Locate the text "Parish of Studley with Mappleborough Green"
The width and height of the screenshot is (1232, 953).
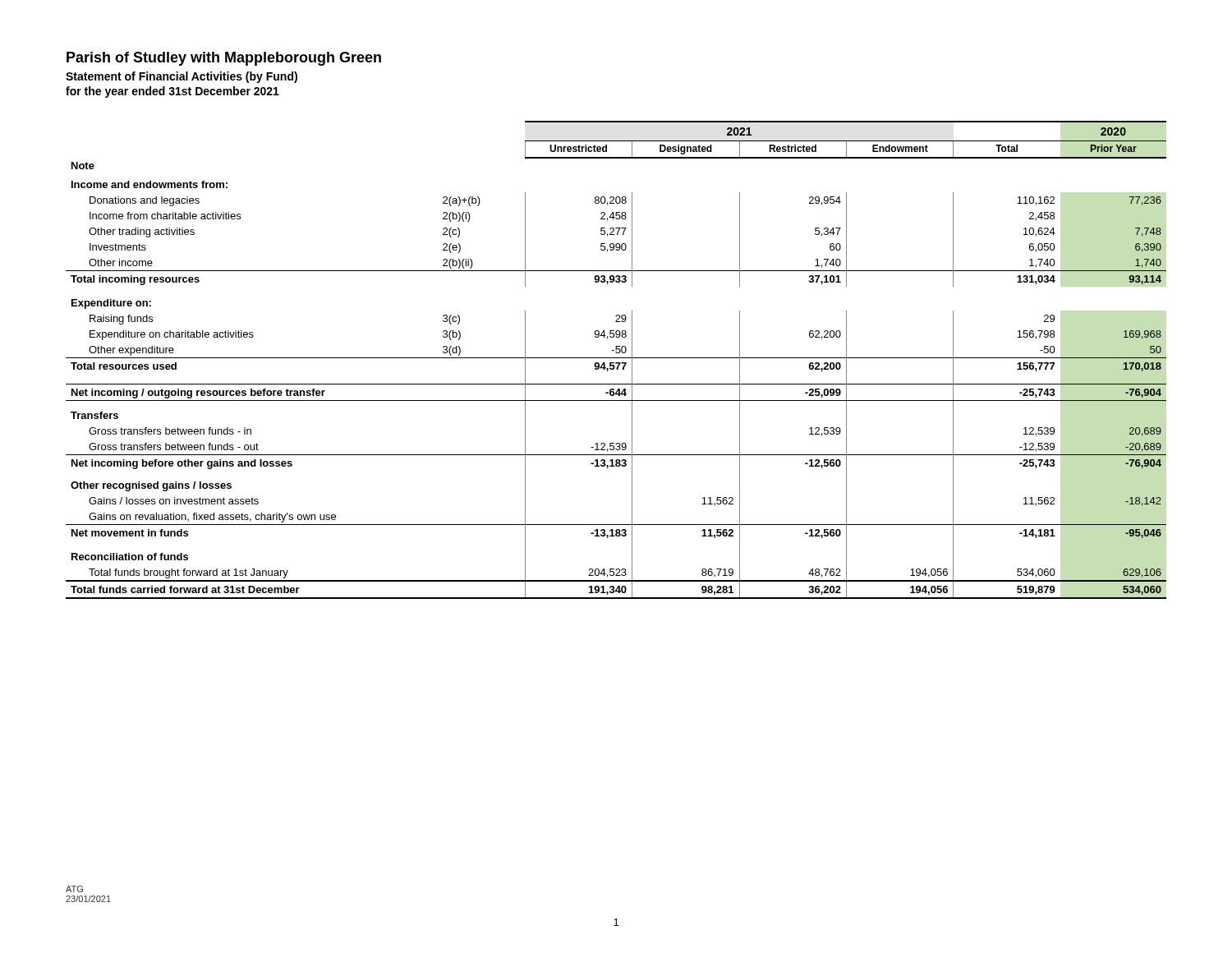click(x=224, y=58)
